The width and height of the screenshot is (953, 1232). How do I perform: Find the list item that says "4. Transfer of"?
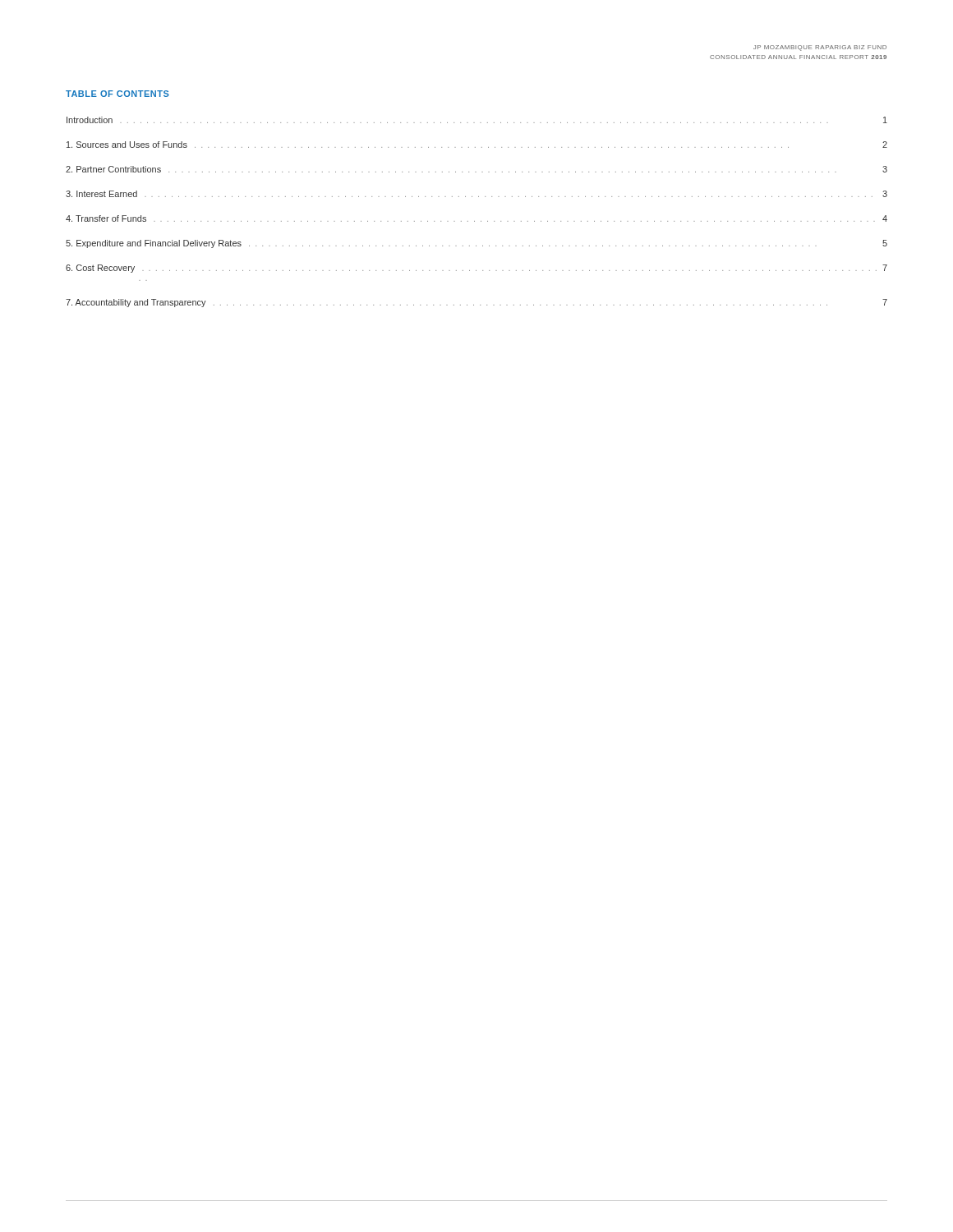(476, 218)
